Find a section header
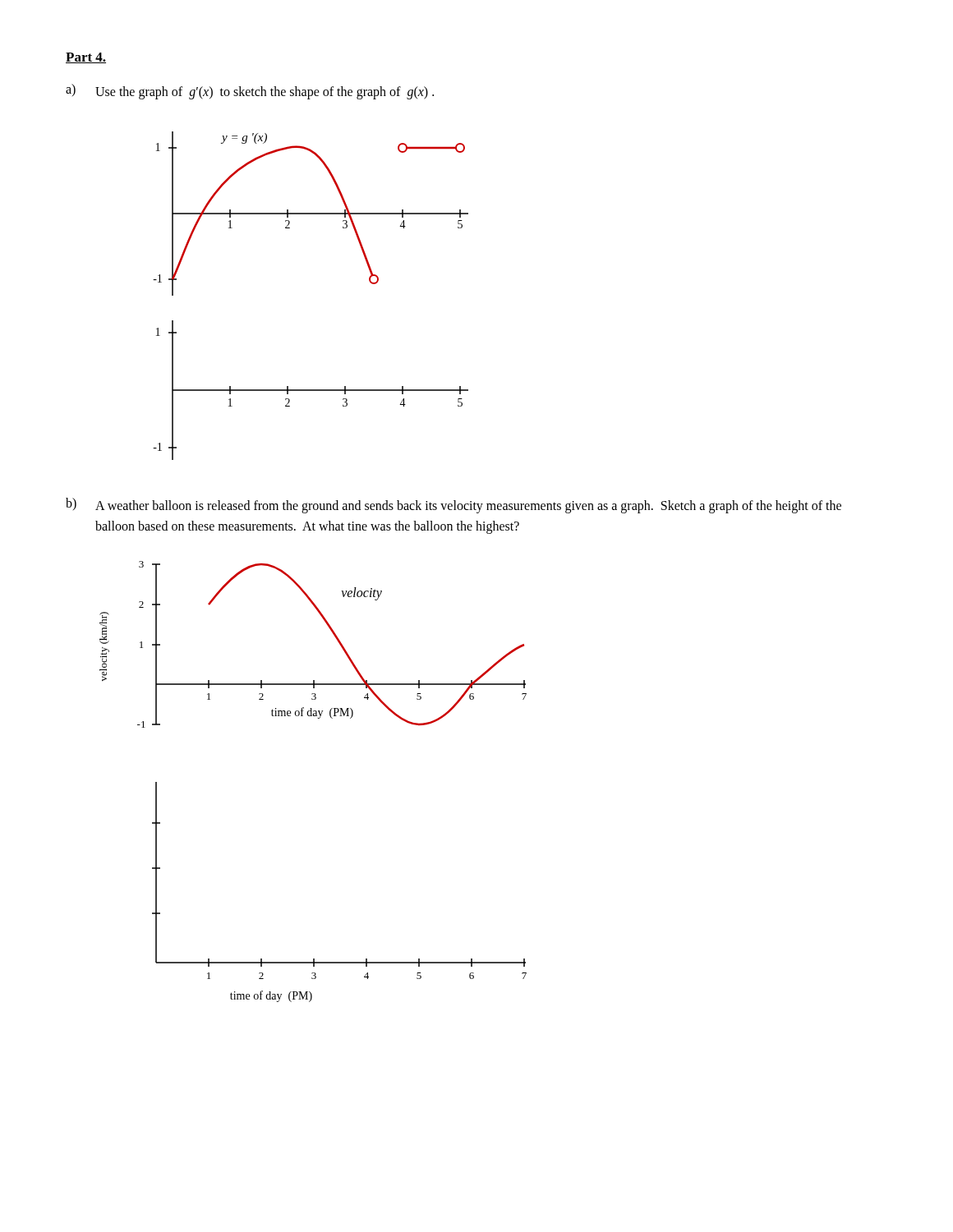The image size is (953, 1232). [x=86, y=57]
